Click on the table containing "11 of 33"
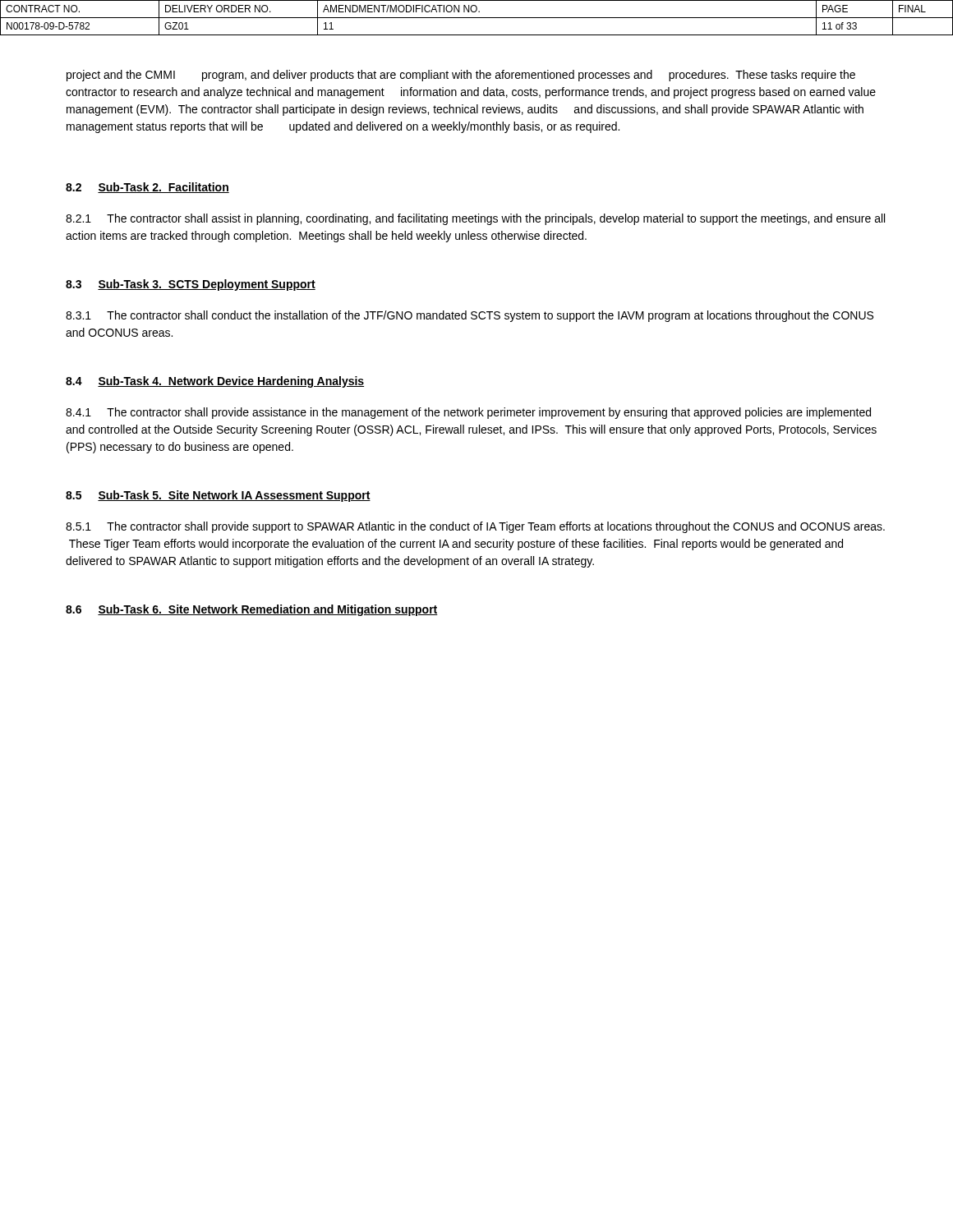This screenshot has width=953, height=1232. tap(476, 18)
